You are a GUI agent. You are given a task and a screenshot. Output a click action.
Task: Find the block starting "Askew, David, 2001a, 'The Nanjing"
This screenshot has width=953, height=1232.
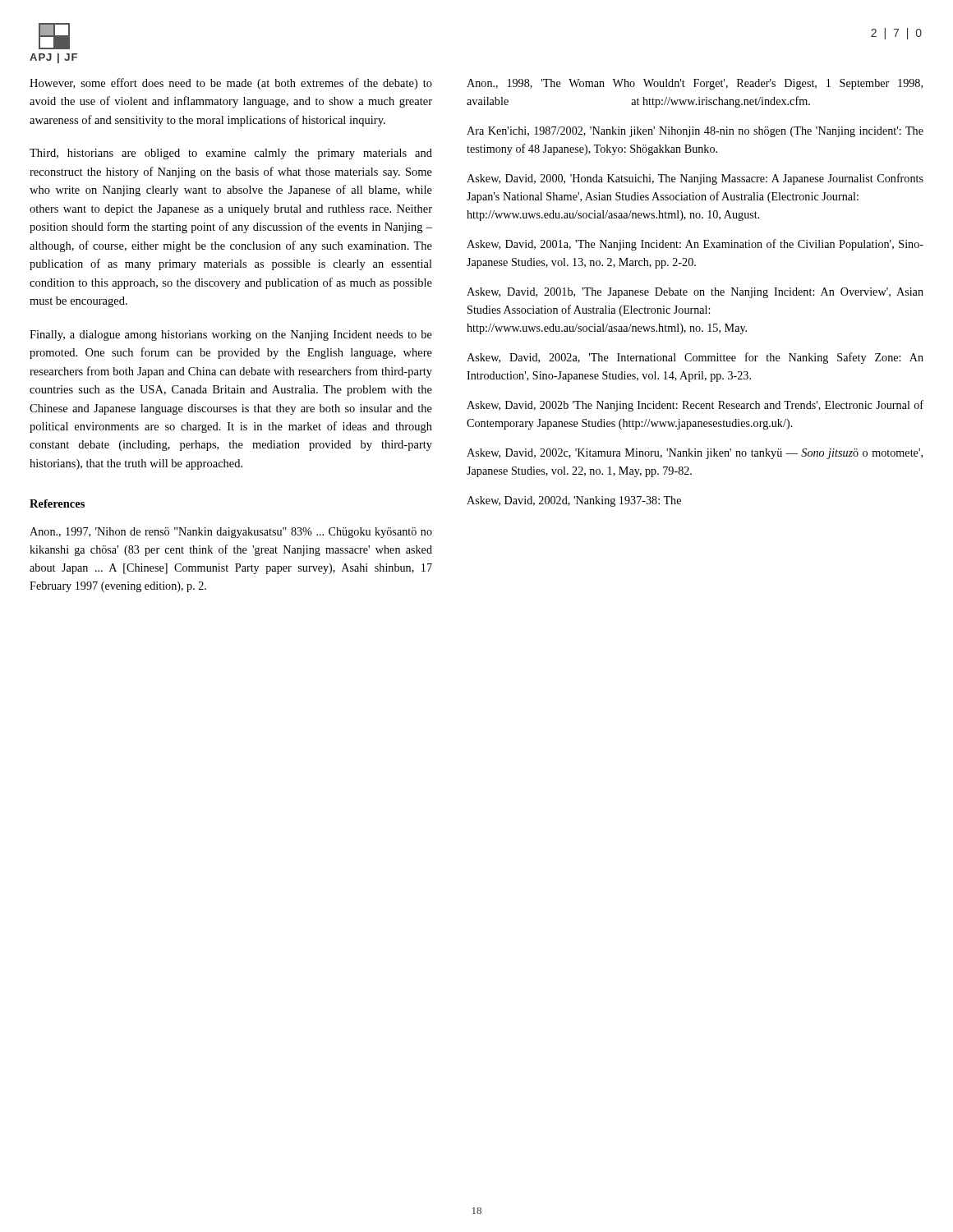click(695, 253)
